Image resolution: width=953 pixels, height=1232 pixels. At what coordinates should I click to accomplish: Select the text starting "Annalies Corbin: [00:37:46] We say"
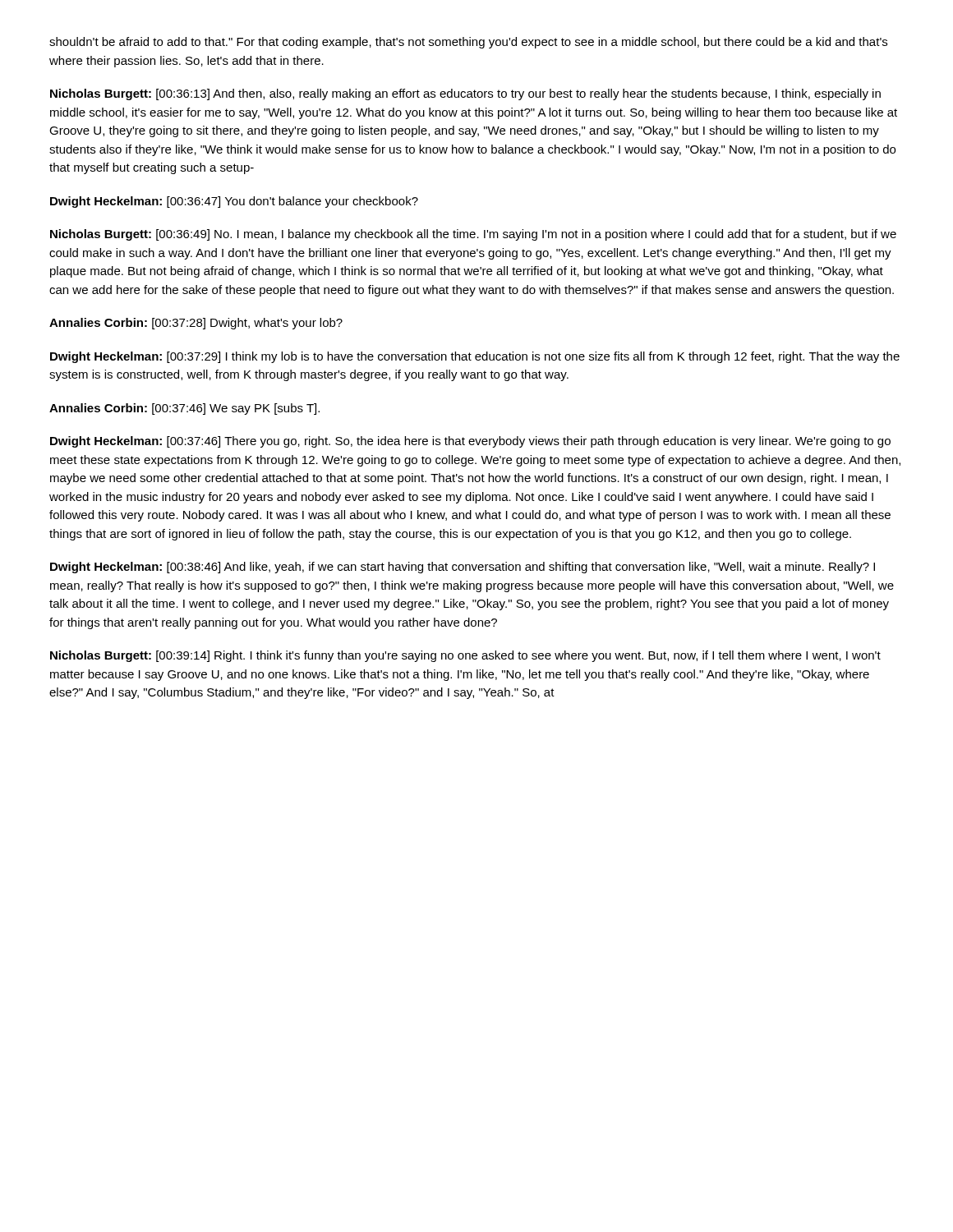click(185, 407)
